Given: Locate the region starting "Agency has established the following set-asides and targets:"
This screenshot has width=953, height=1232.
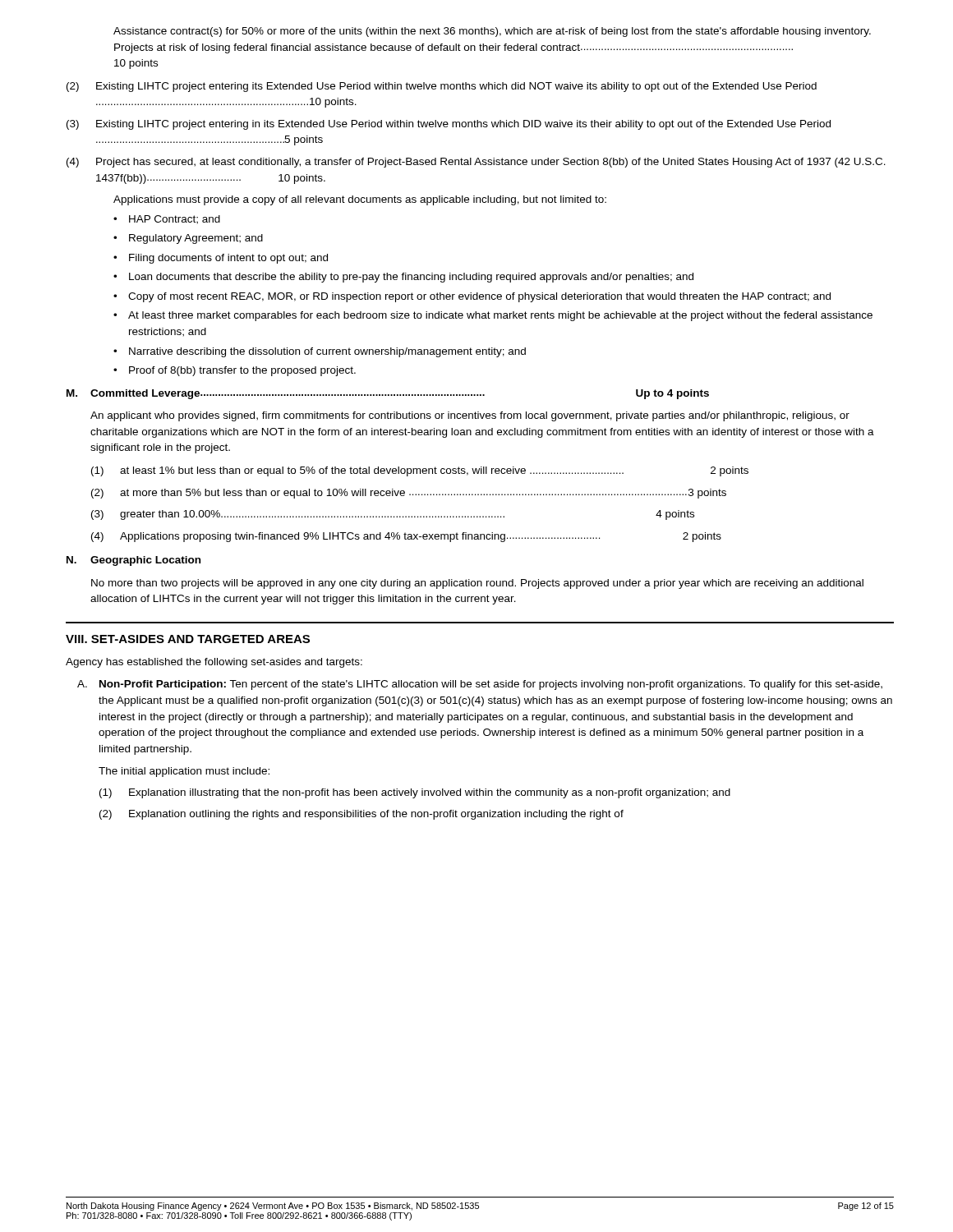Looking at the screenshot, I should (x=214, y=661).
